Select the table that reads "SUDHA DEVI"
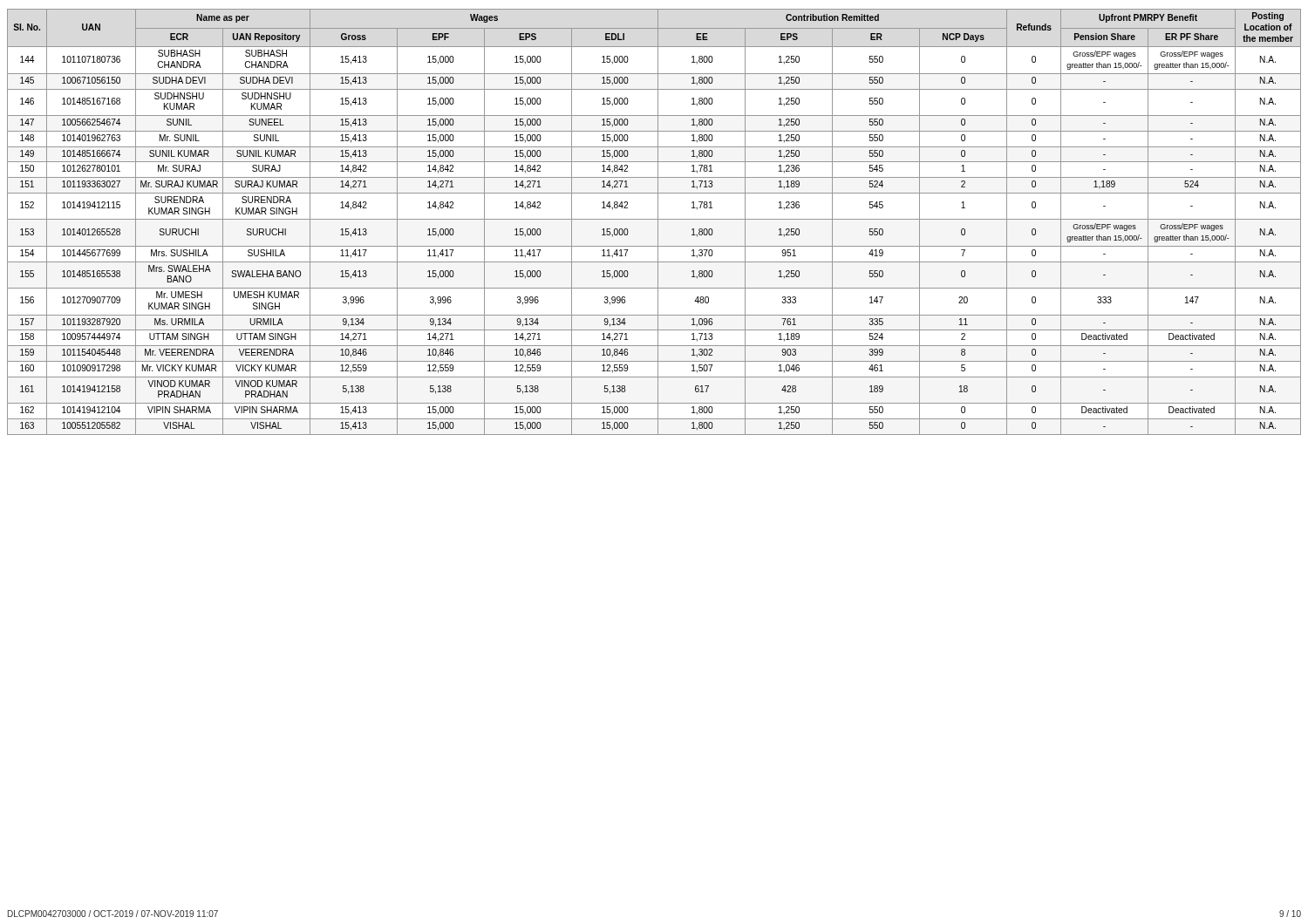1308x924 pixels. (x=654, y=222)
